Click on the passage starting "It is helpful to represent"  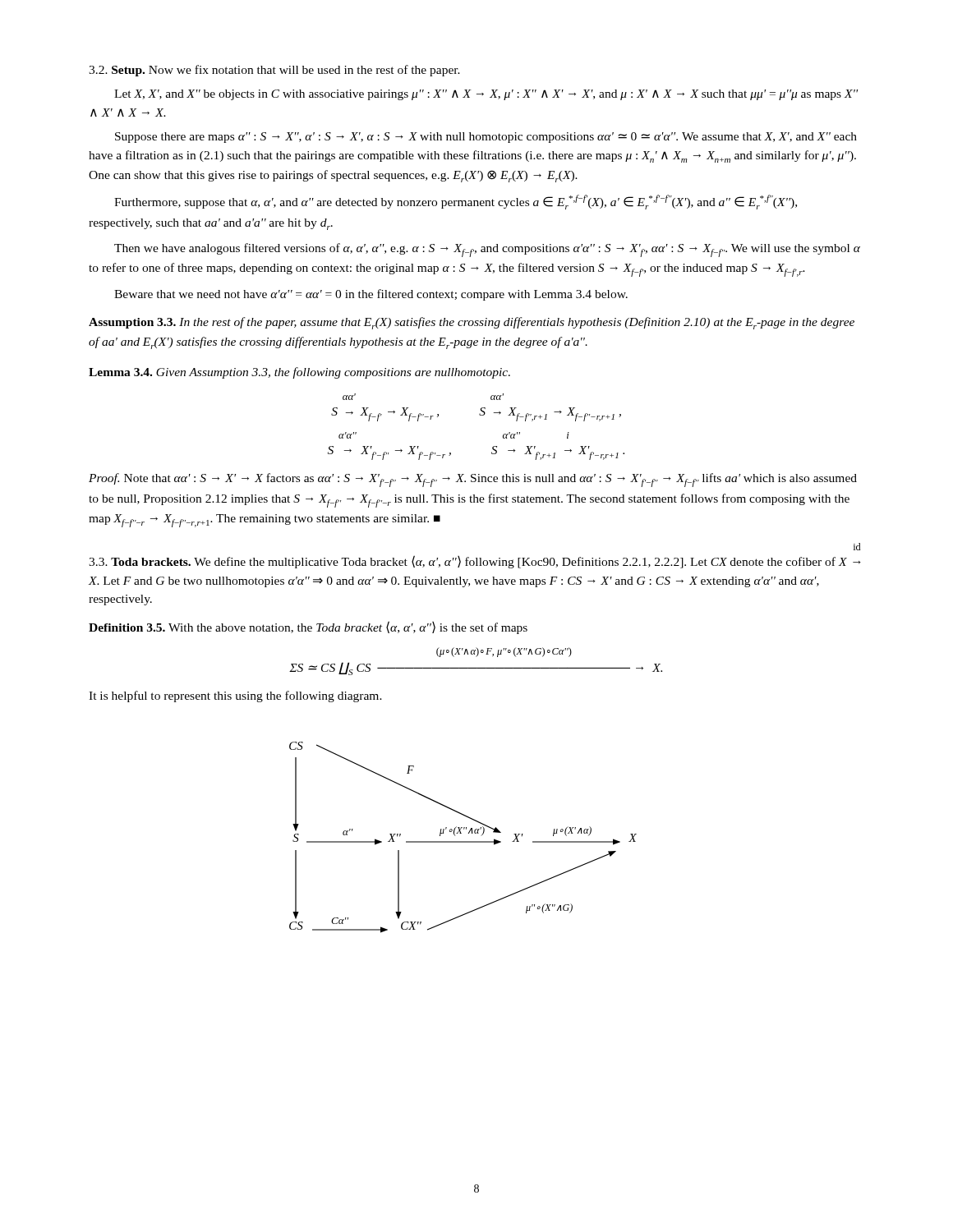[x=235, y=696]
